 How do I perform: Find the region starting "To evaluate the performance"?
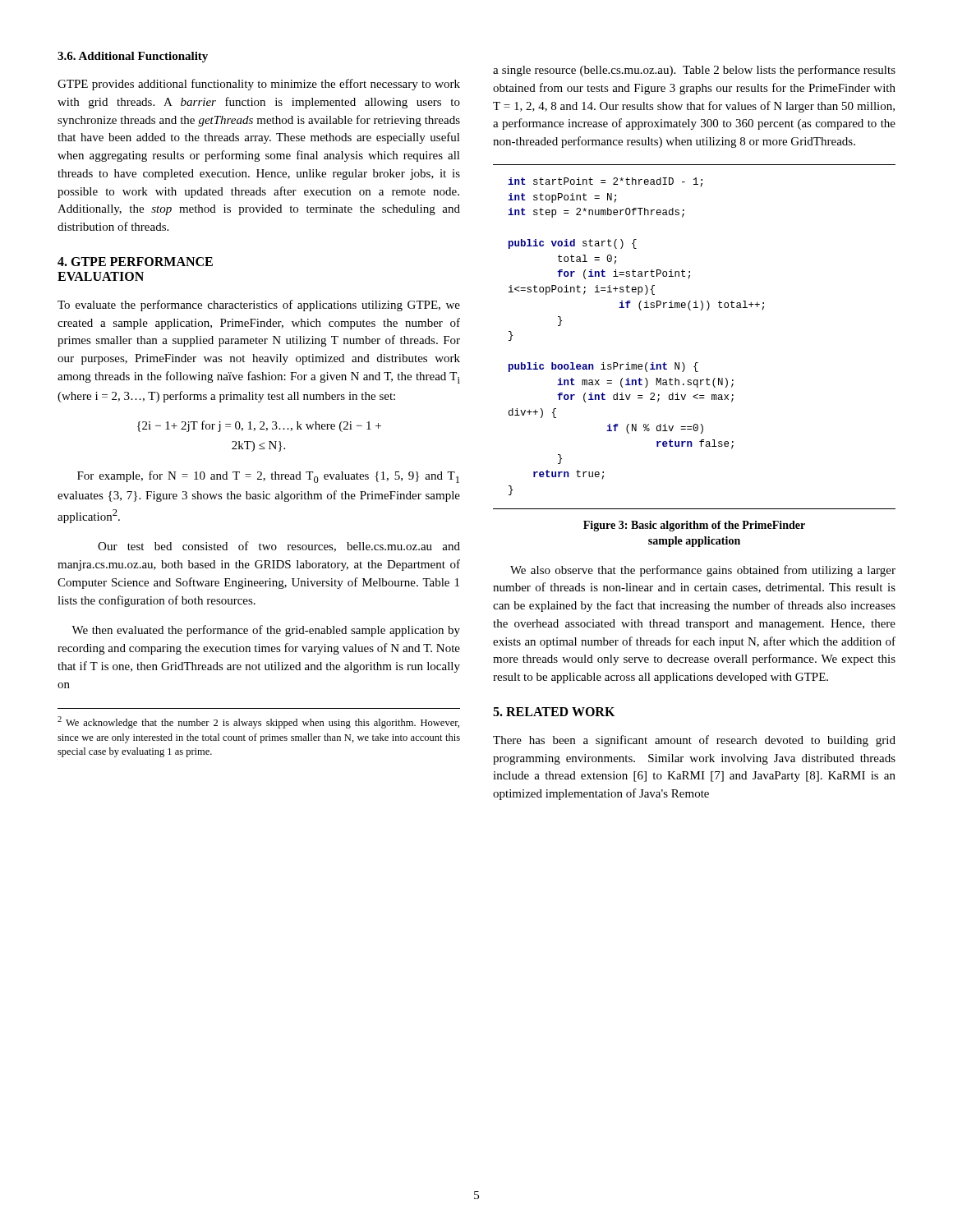click(259, 351)
